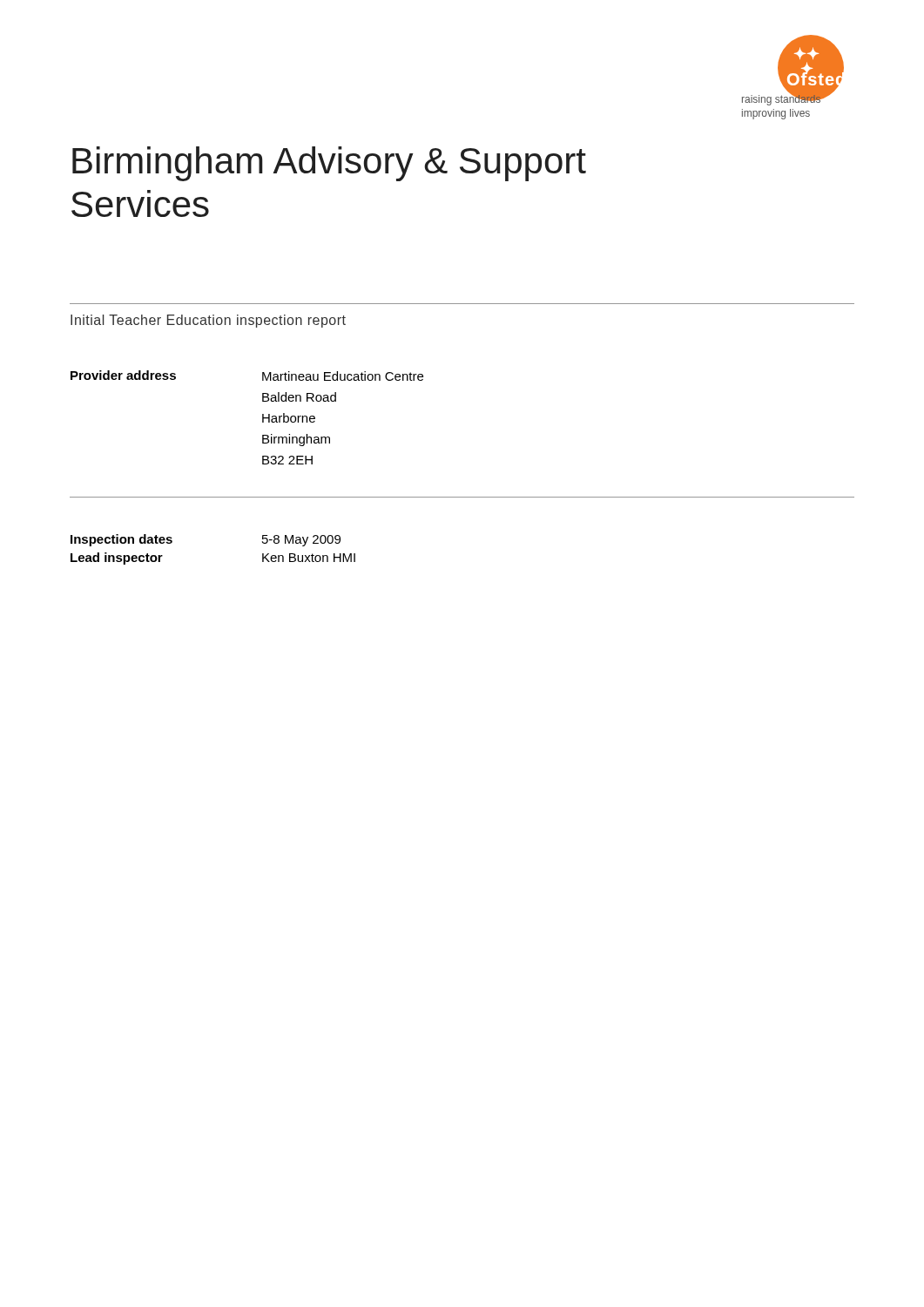Select a logo
This screenshot has width=924, height=1307.
802,81
